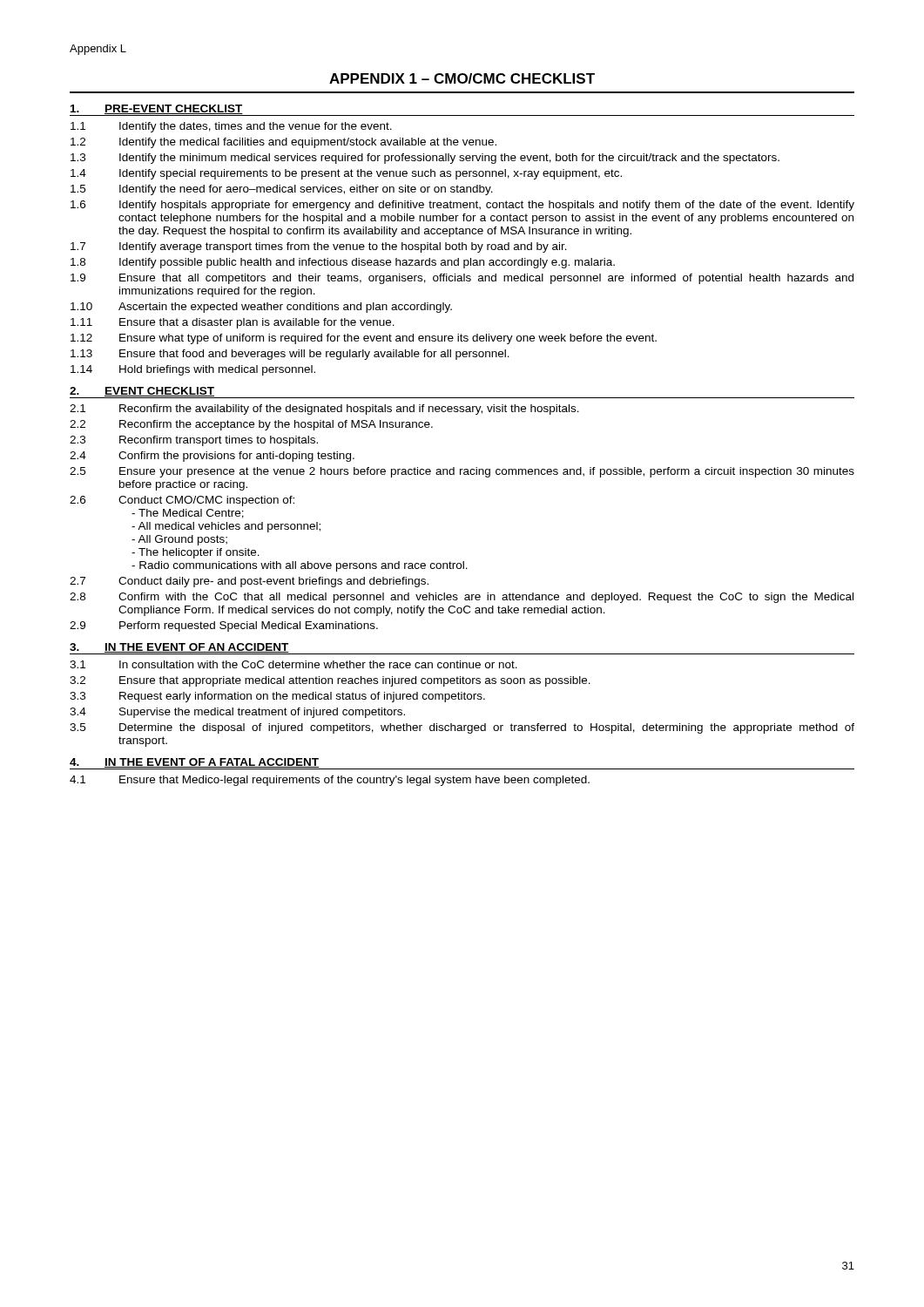The image size is (924, 1307).
Task: Click on the element starting "10 Ascertain the expected weather conditions"
Action: (462, 306)
